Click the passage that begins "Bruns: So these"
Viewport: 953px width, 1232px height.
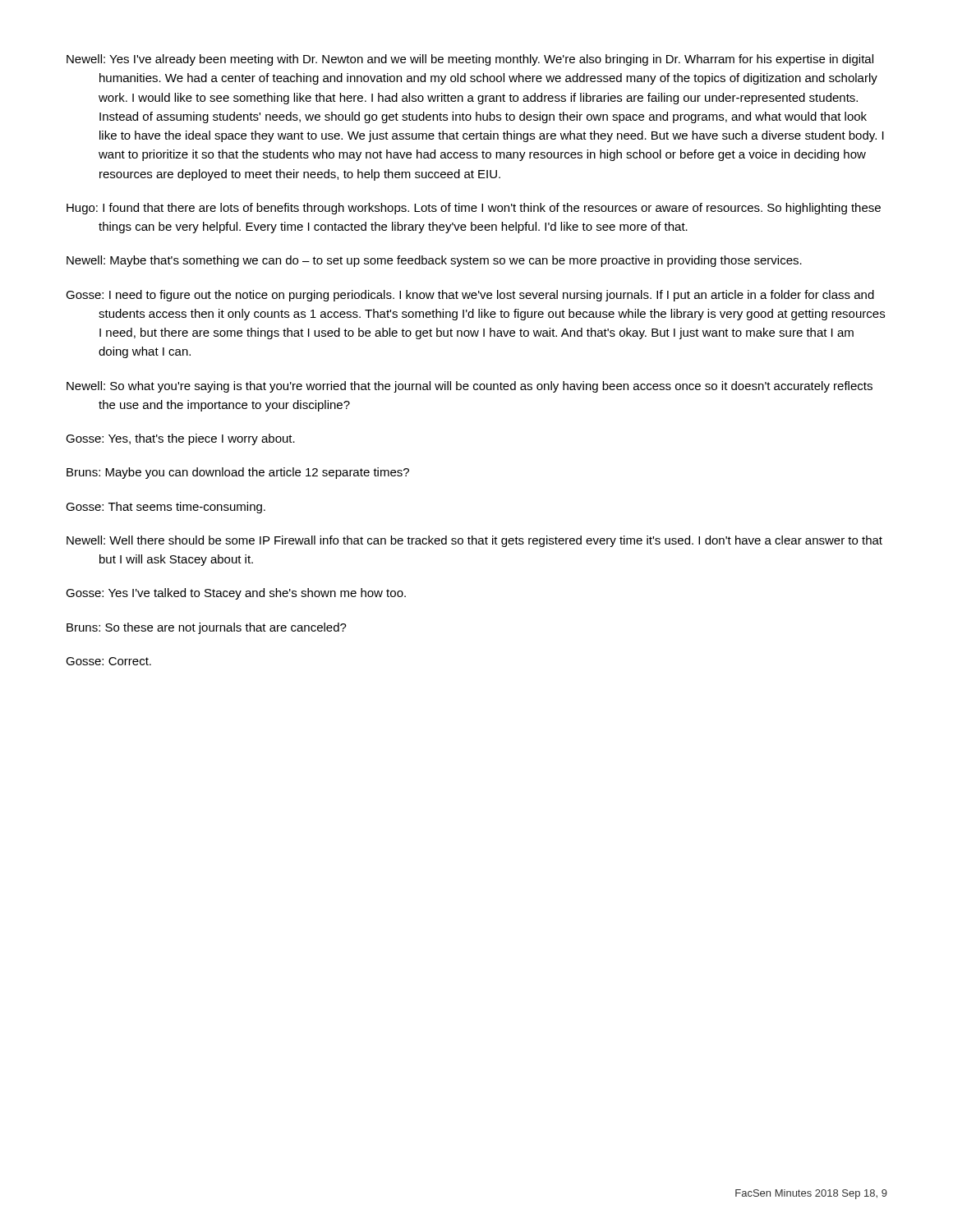pyautogui.click(x=207, y=628)
